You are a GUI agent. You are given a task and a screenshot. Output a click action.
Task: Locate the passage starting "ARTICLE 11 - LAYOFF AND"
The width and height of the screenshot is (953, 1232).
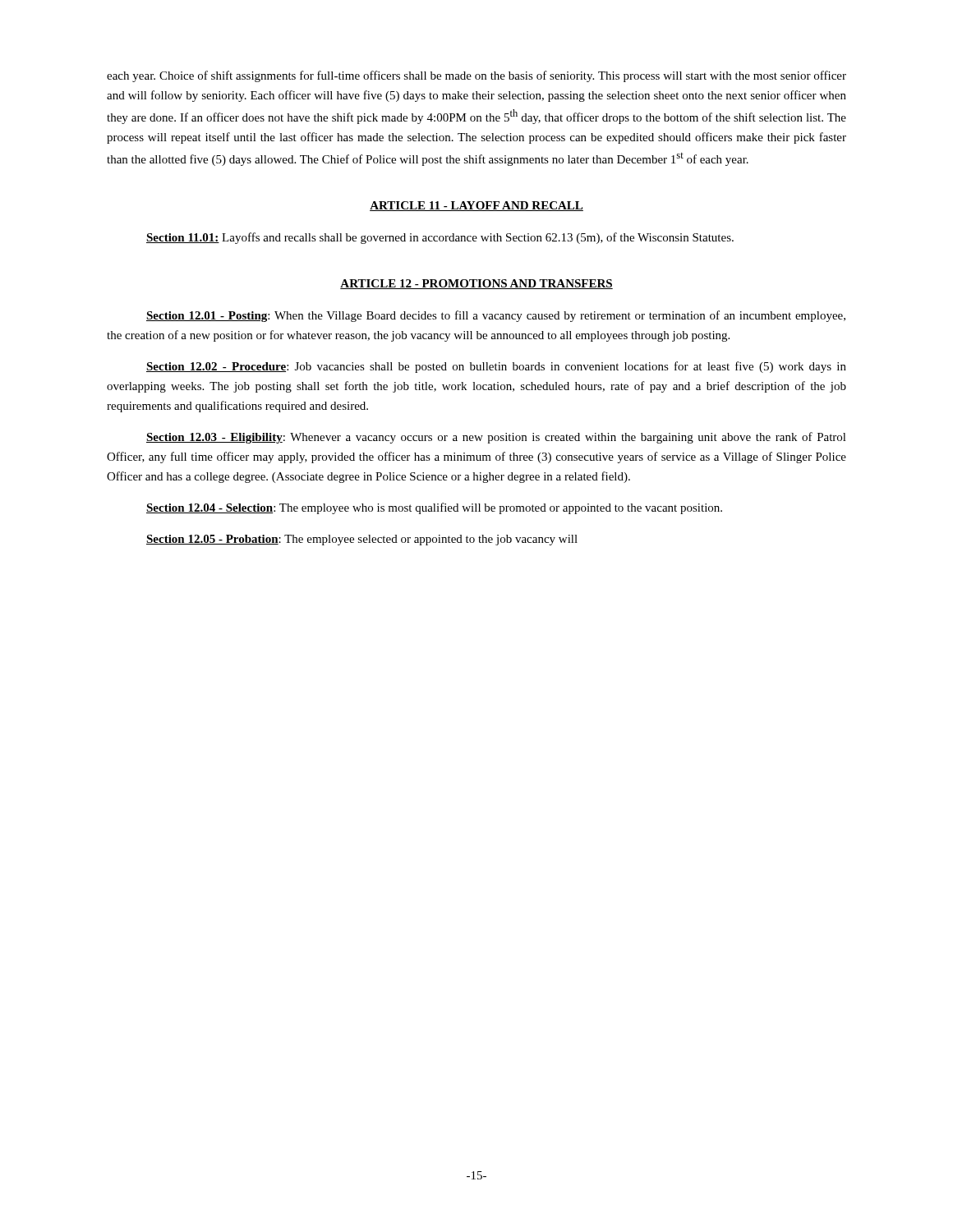476,205
